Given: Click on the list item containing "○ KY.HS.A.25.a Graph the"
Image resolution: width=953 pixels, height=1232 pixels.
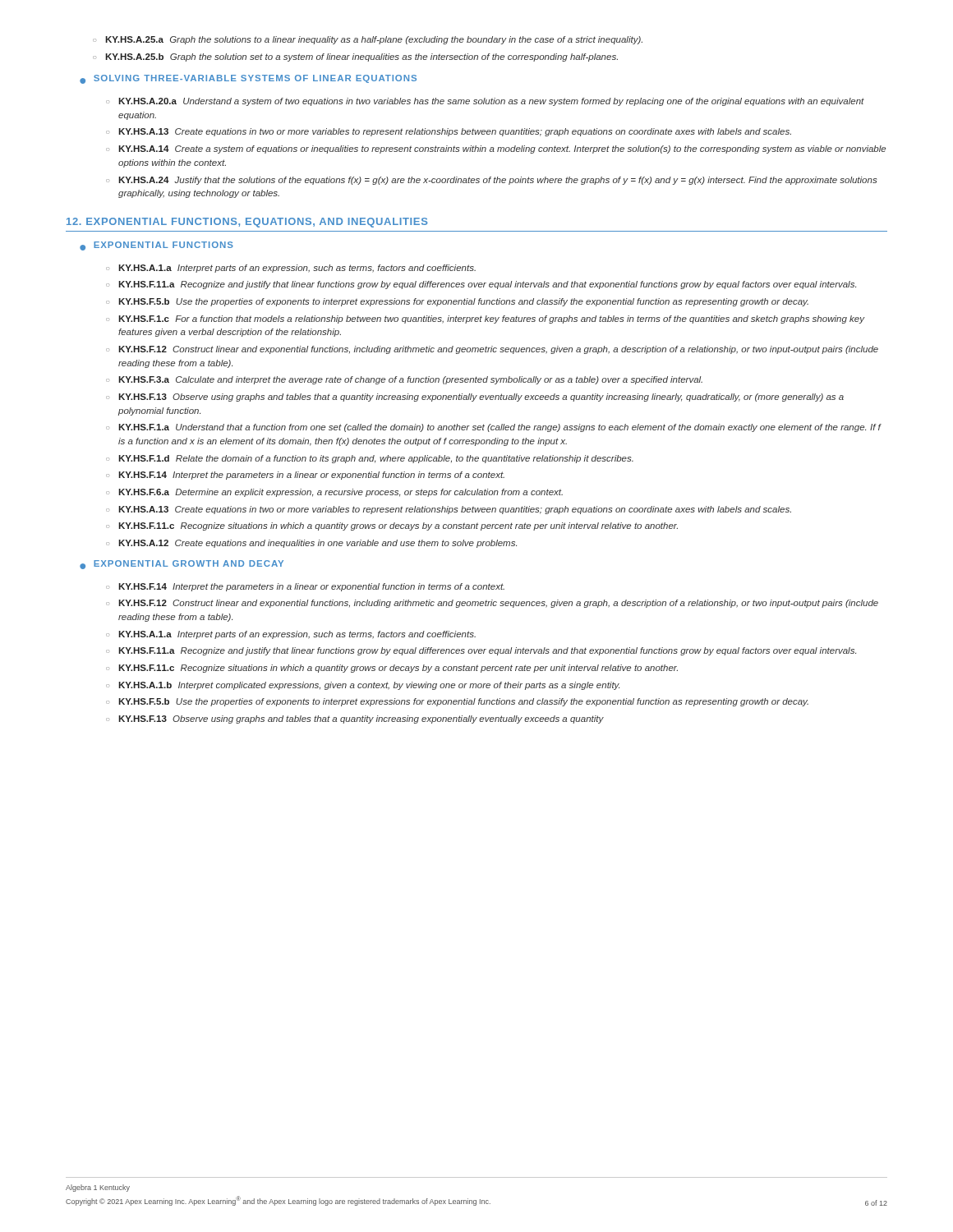Looking at the screenshot, I should point(368,40).
